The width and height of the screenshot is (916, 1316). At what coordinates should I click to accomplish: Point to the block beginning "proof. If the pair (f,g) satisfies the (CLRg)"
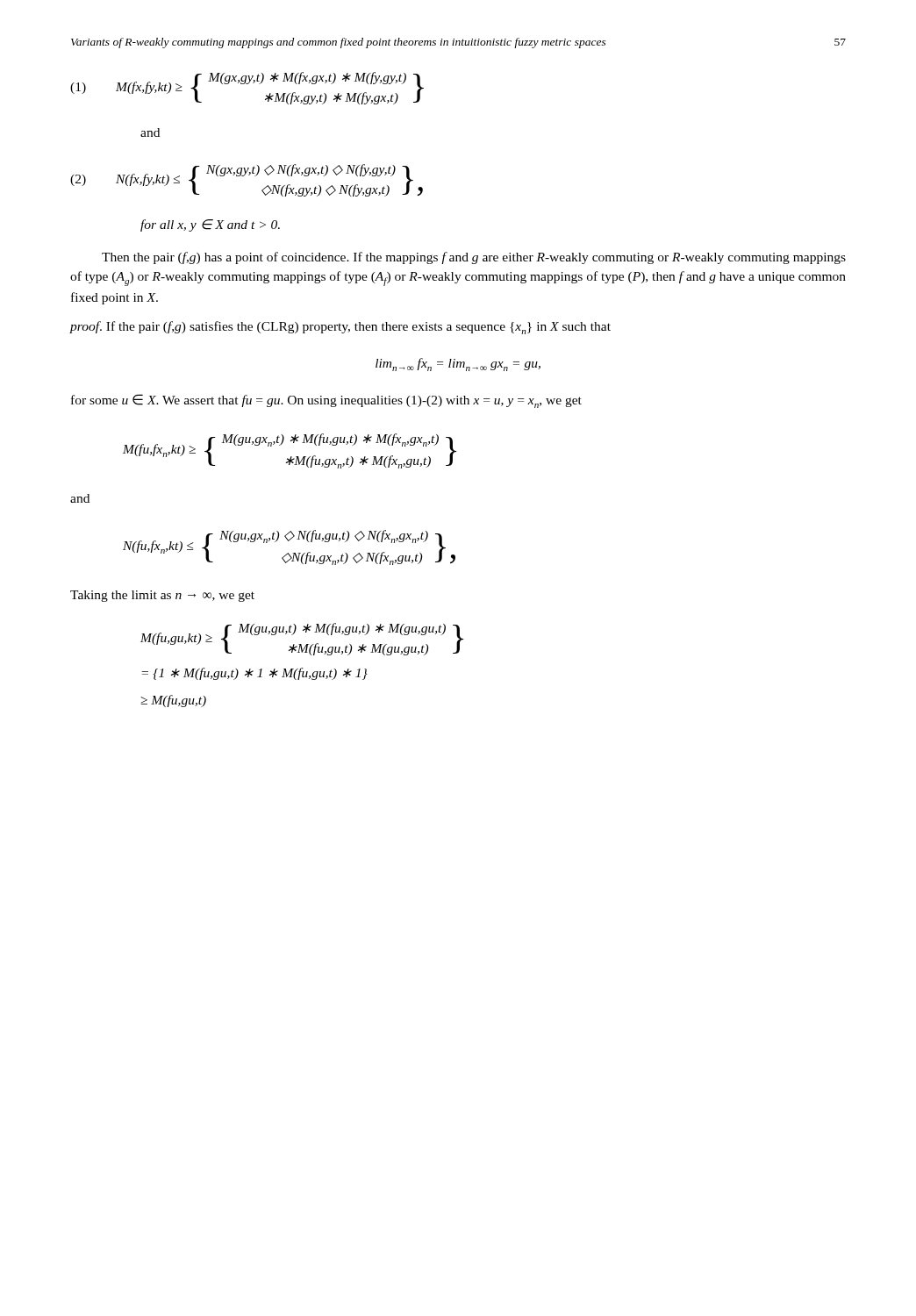[340, 327]
